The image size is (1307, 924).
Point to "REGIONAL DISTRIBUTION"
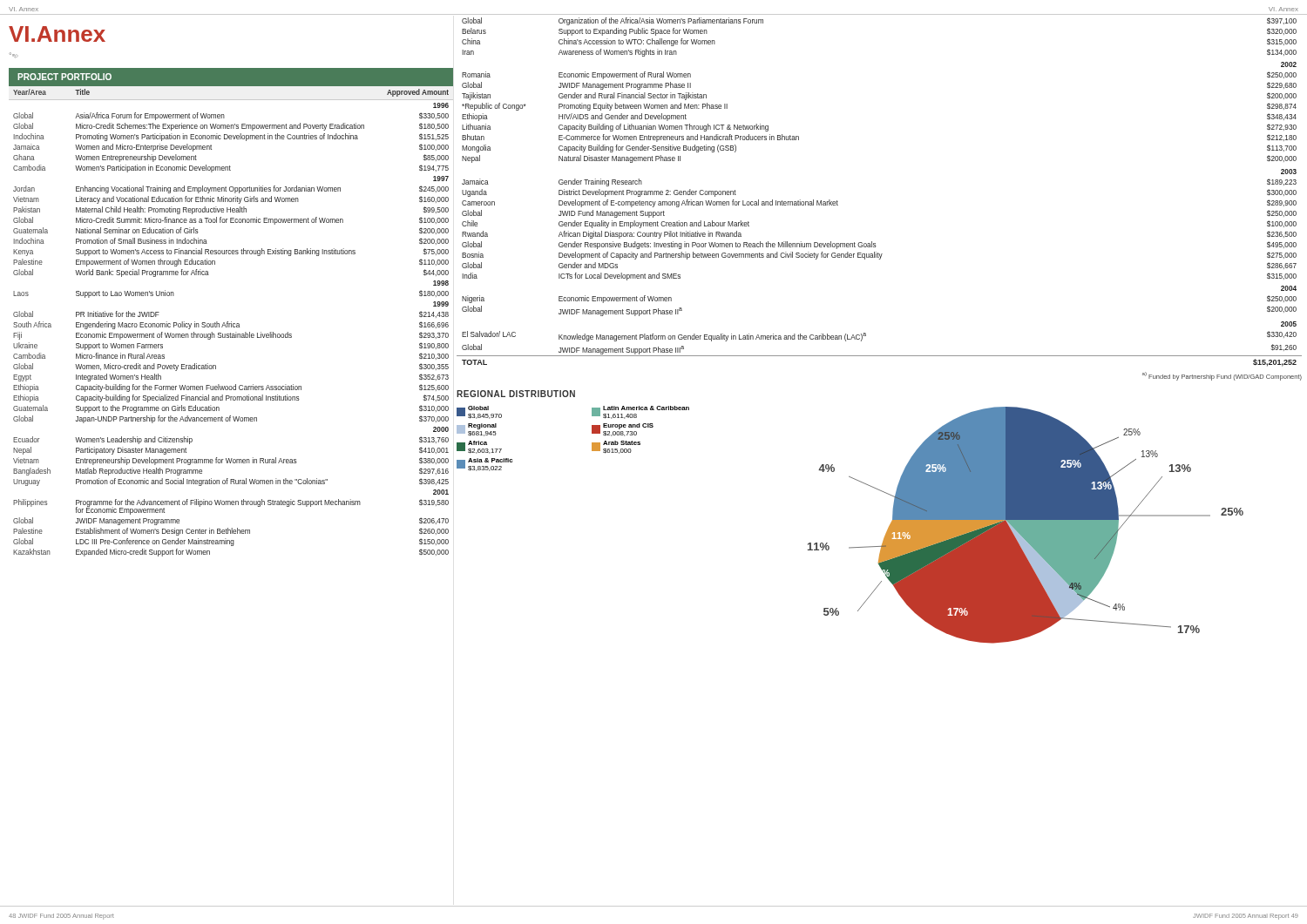click(516, 394)
